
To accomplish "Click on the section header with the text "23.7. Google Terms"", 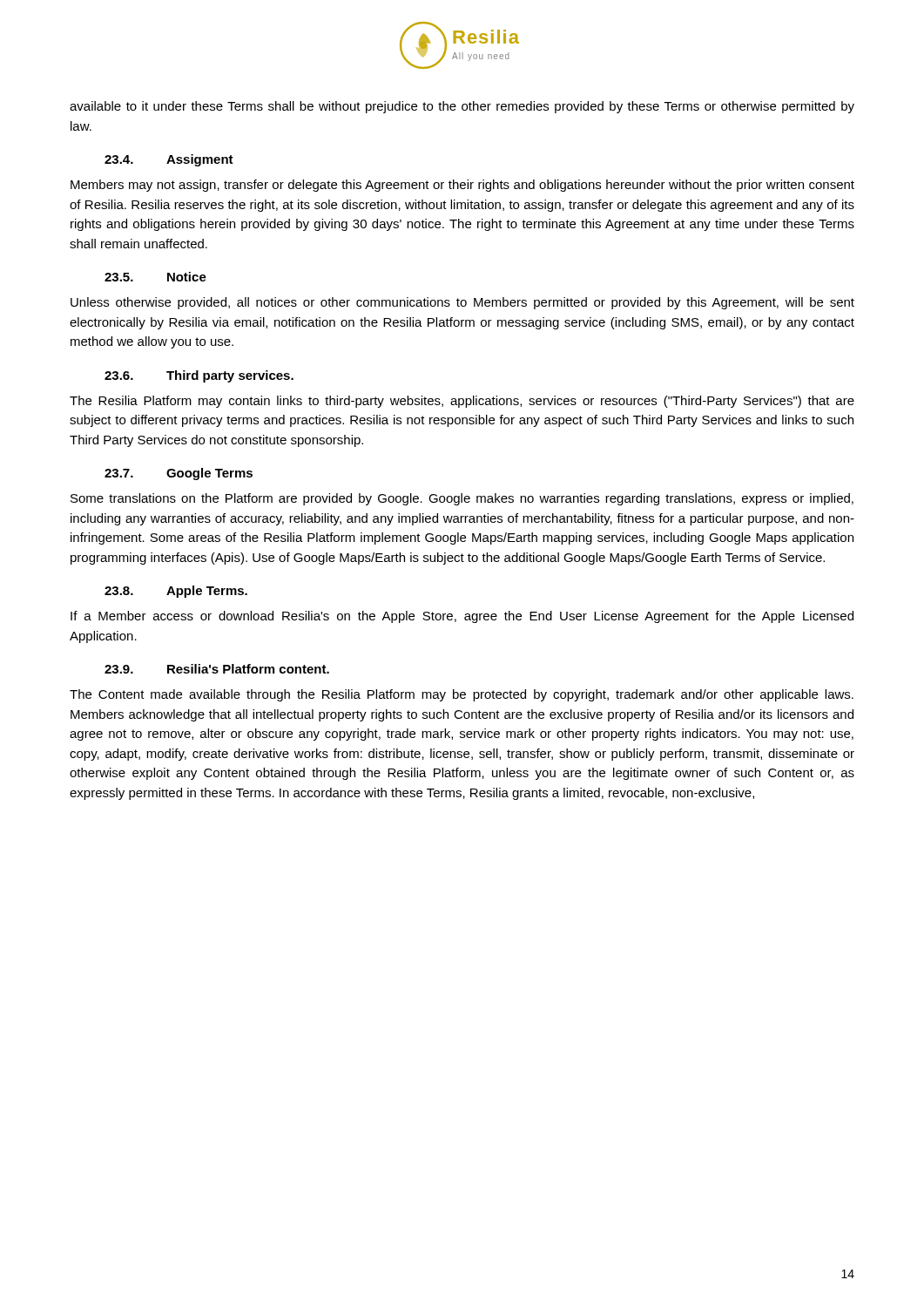I will pos(179,473).
